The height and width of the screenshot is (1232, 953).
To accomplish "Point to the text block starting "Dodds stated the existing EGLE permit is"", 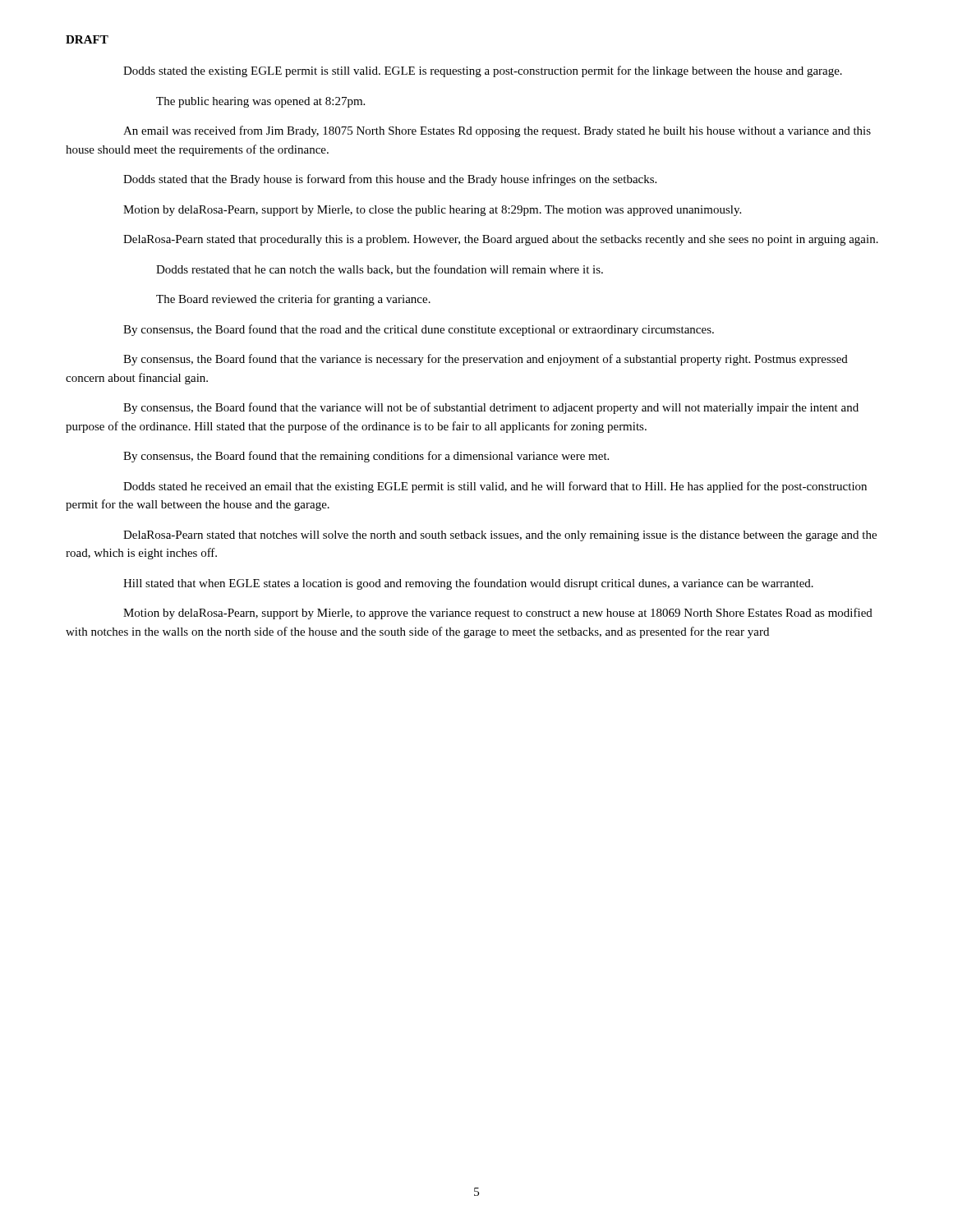I will [x=476, y=71].
